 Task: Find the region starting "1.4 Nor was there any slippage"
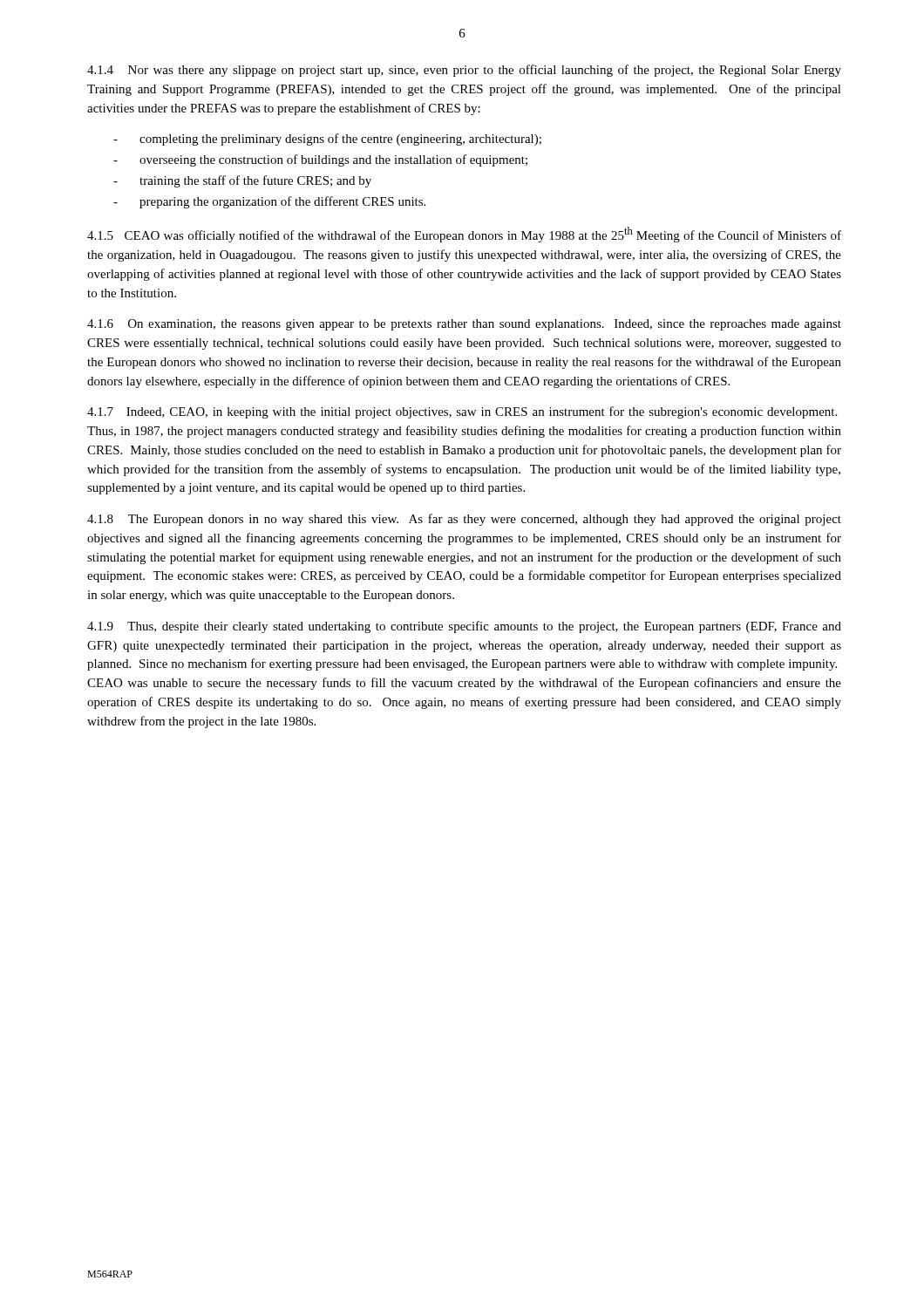tap(464, 90)
